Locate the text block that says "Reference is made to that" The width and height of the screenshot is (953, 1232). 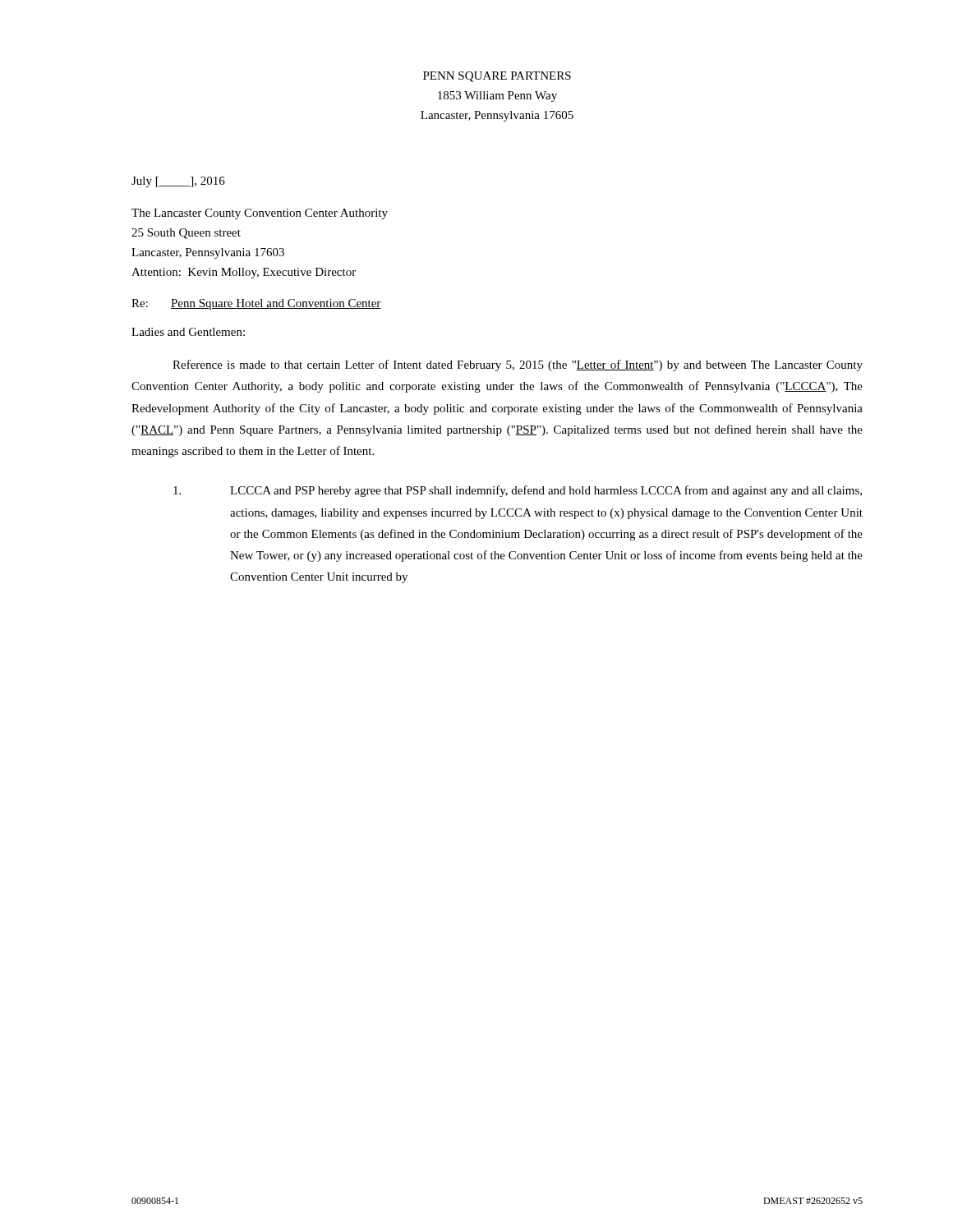[497, 408]
